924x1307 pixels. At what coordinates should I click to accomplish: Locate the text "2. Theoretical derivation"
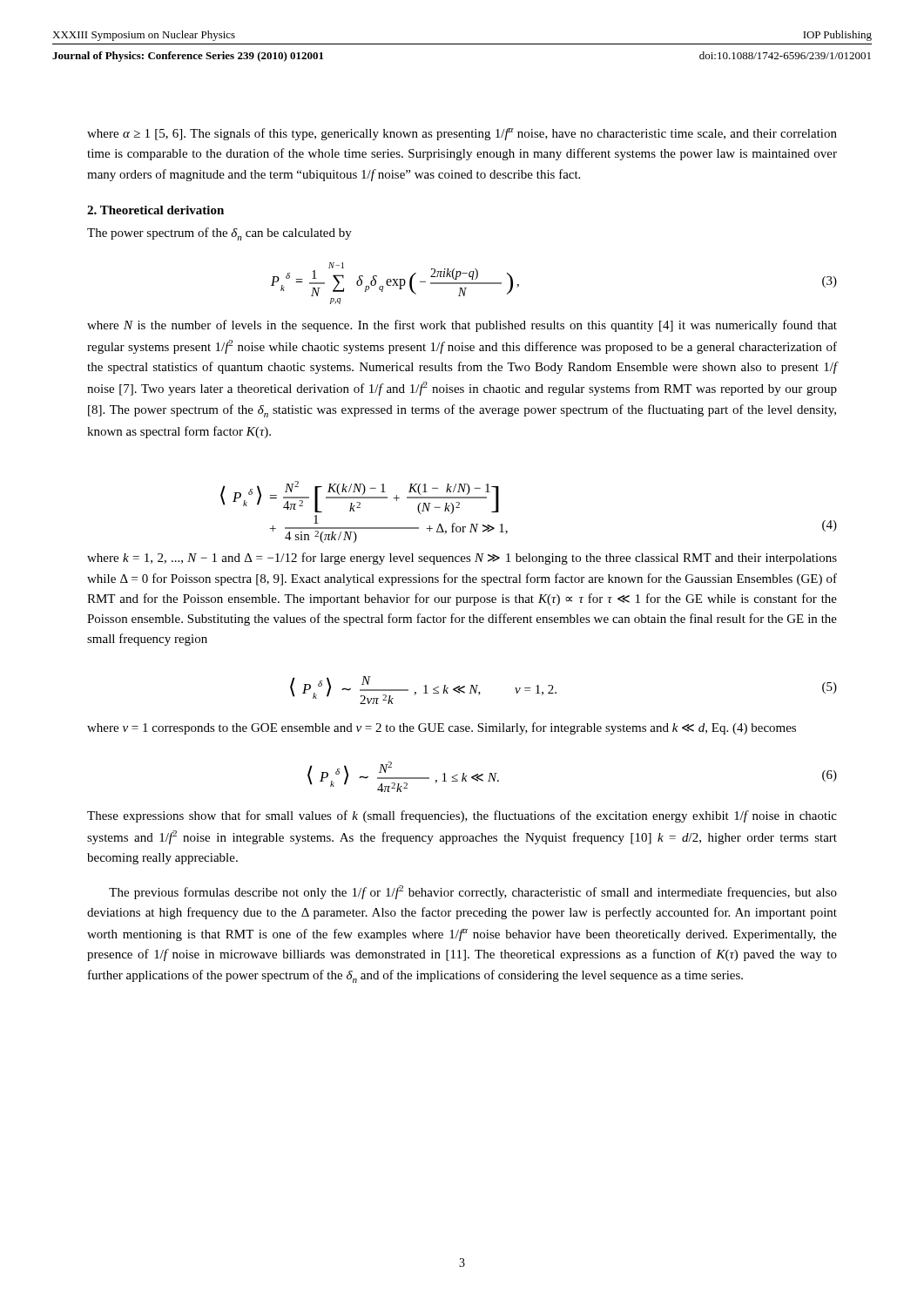coord(156,210)
